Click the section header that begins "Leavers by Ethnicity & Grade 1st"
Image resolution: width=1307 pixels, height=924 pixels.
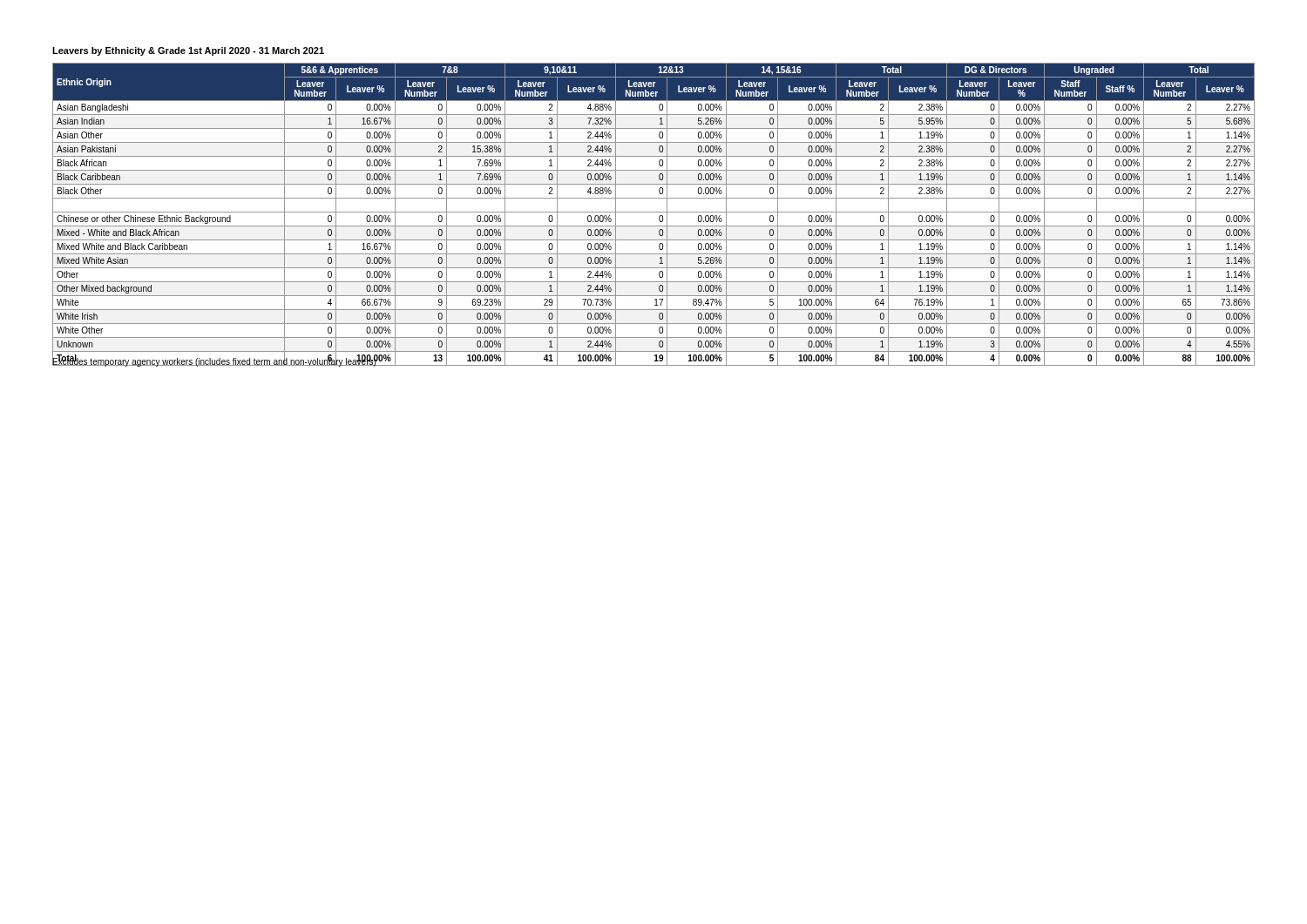(x=188, y=50)
